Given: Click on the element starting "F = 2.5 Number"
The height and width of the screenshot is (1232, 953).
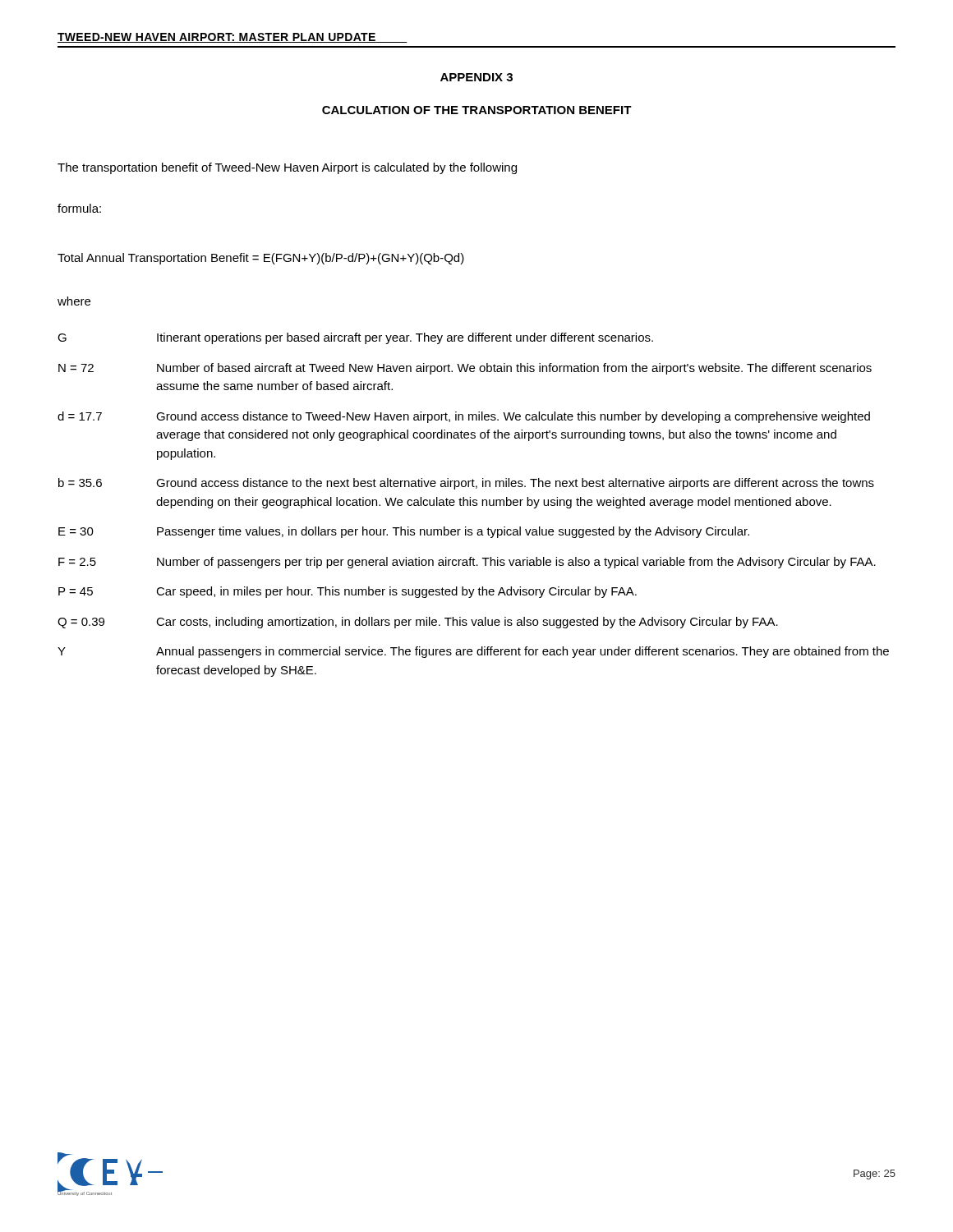Looking at the screenshot, I should [x=476, y=562].
